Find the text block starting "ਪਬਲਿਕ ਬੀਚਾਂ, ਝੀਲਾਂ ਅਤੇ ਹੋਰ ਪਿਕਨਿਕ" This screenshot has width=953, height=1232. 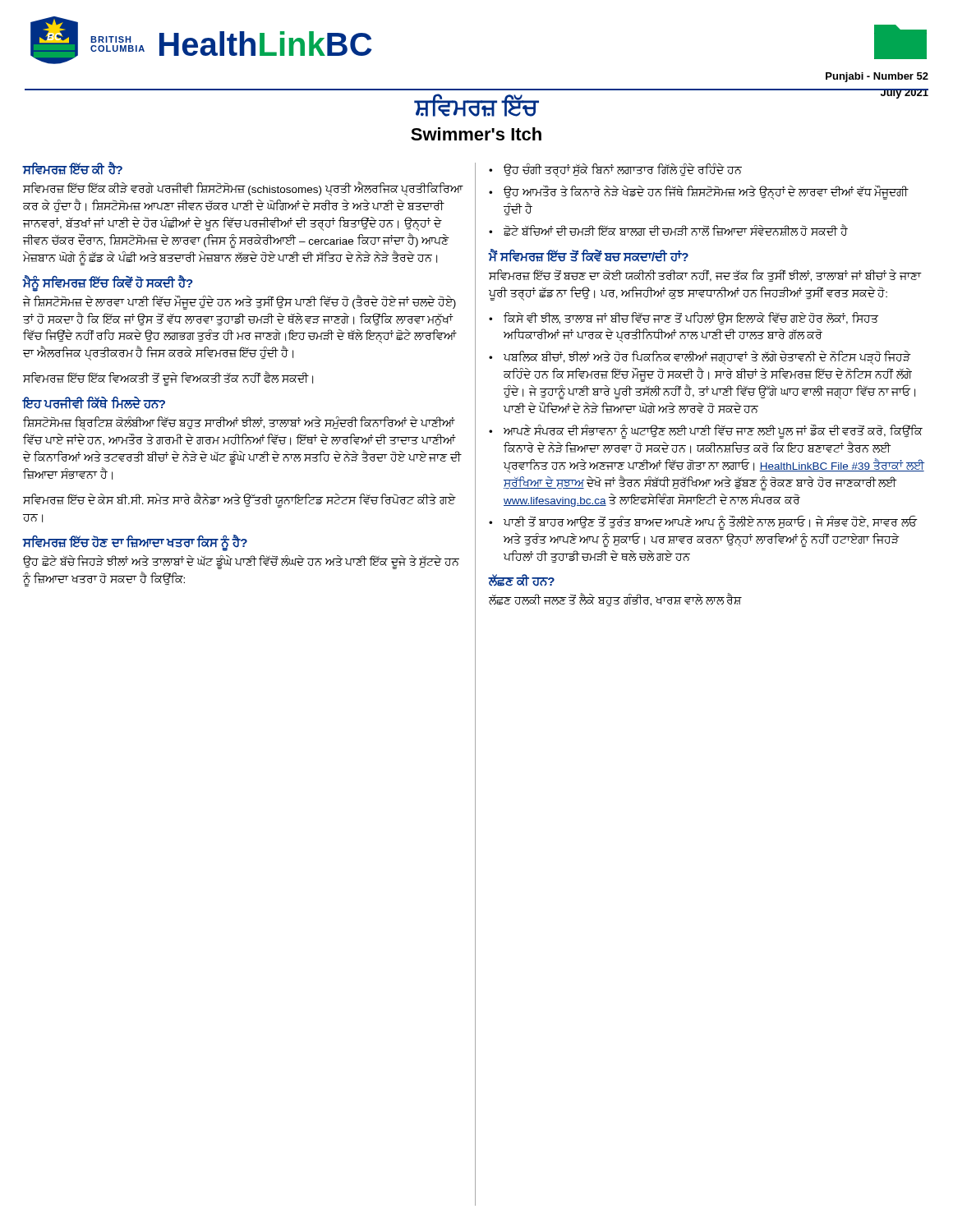pos(711,384)
